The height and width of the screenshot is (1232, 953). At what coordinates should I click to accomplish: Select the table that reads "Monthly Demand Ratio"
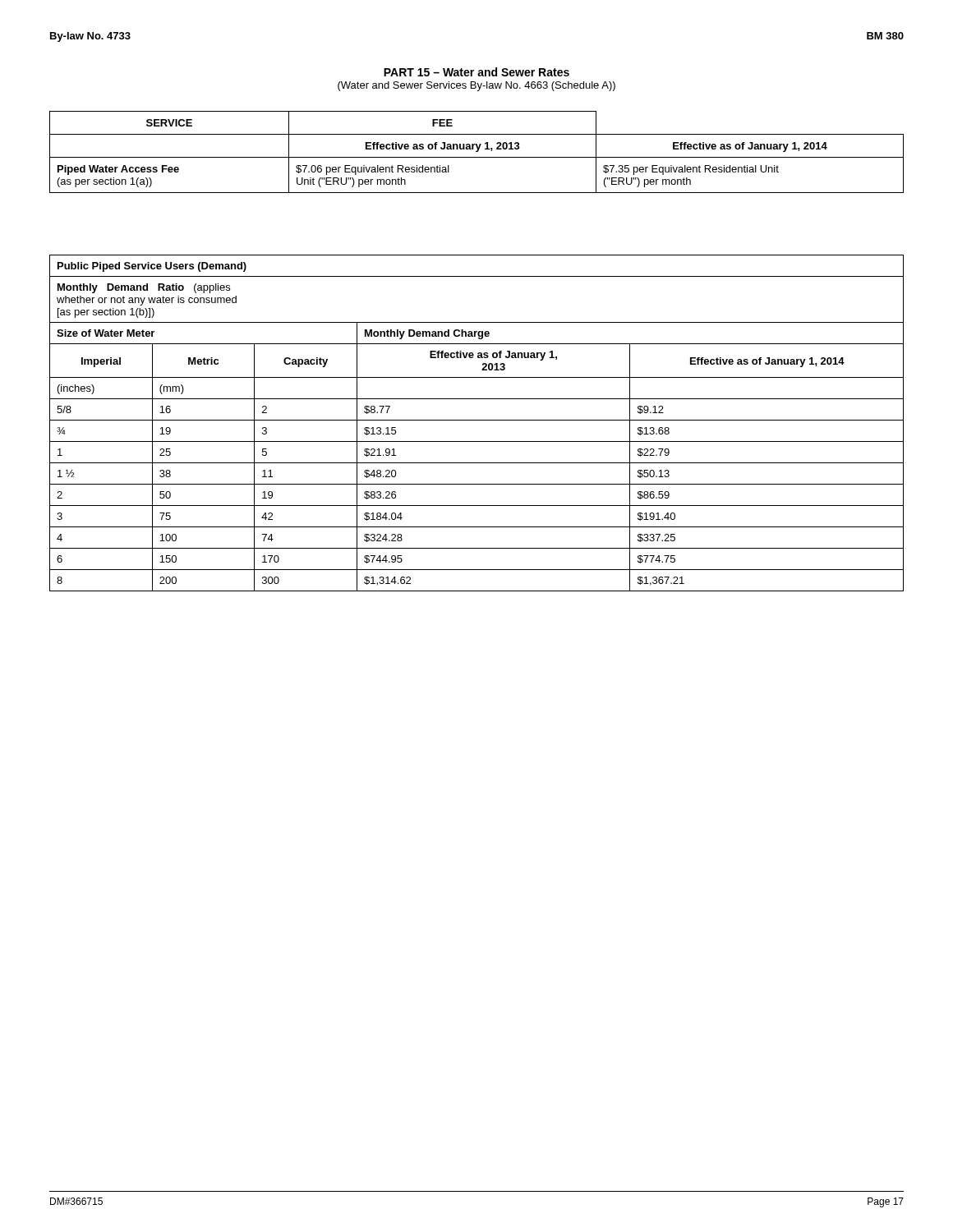coord(476,423)
